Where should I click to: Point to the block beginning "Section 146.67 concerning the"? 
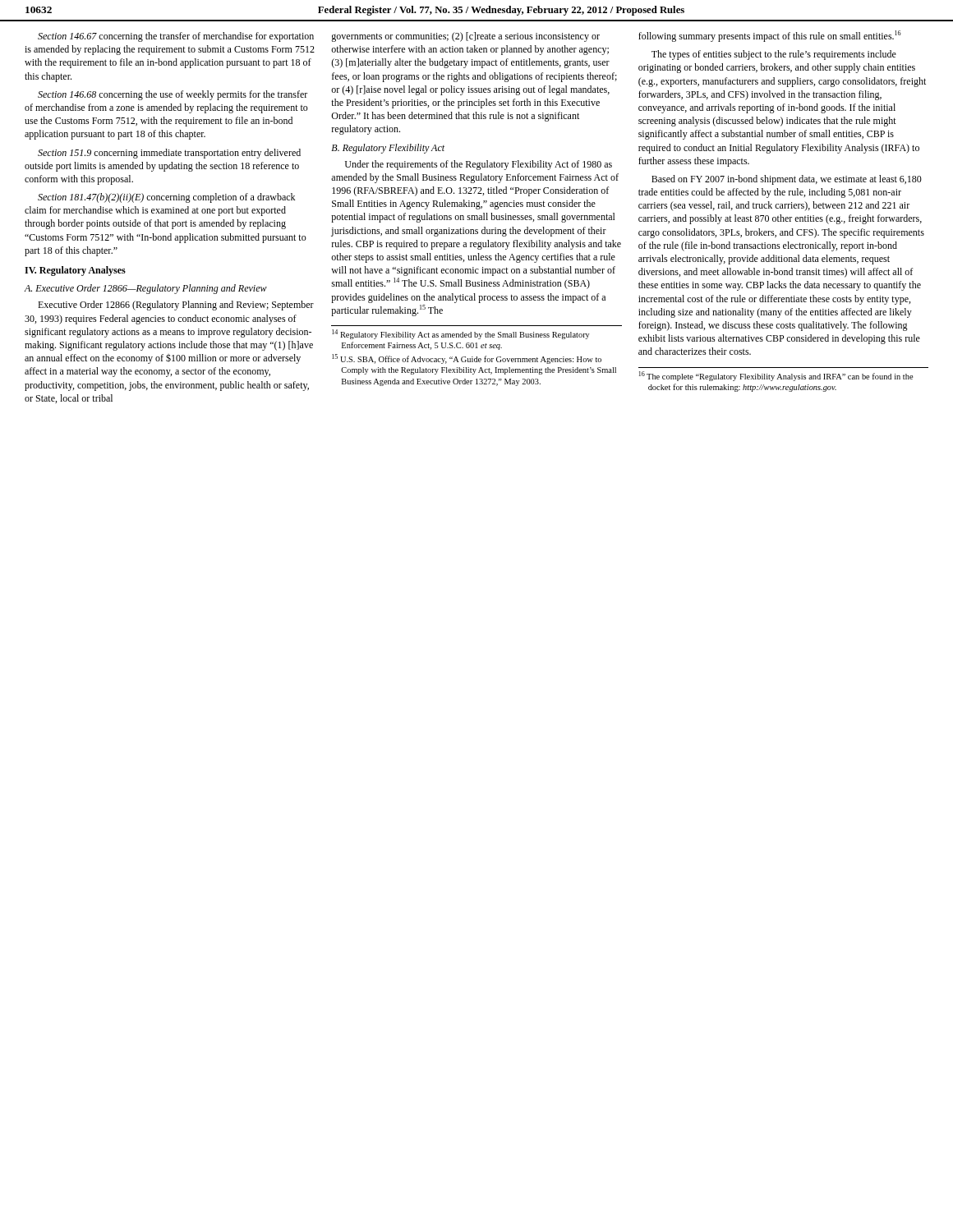170,143
